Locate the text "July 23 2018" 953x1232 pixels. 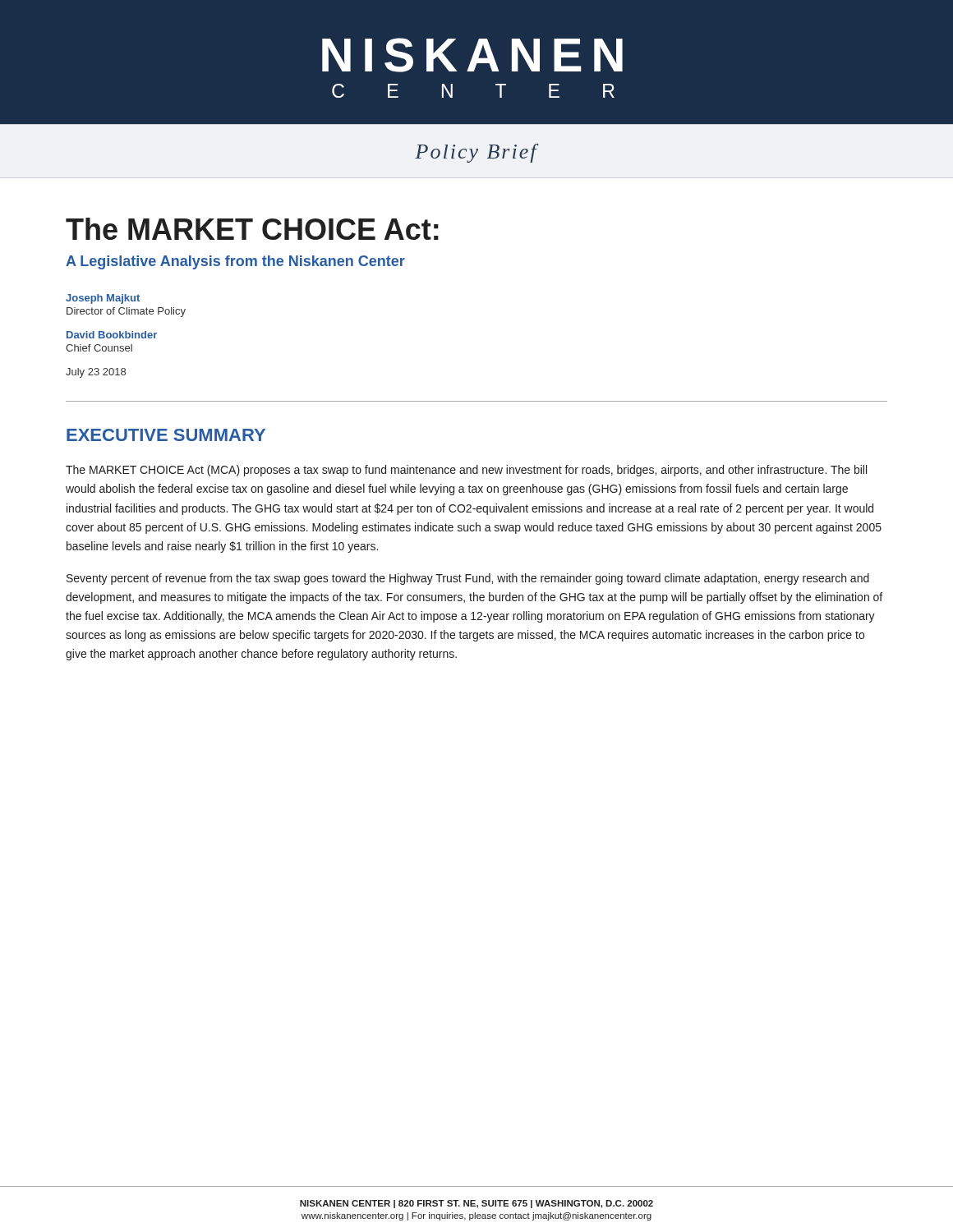coord(96,372)
